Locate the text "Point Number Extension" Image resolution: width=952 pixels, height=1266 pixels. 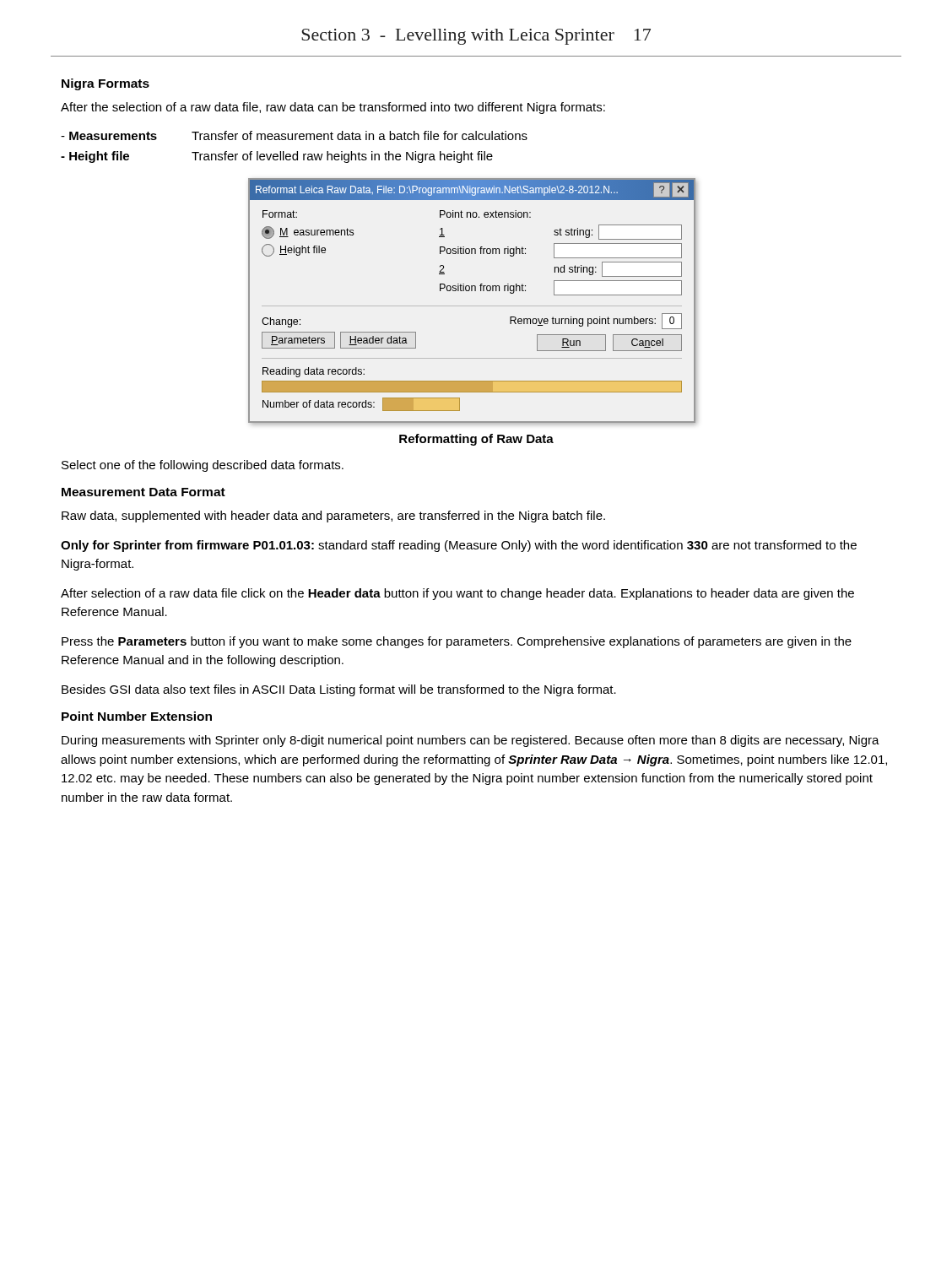(x=137, y=716)
